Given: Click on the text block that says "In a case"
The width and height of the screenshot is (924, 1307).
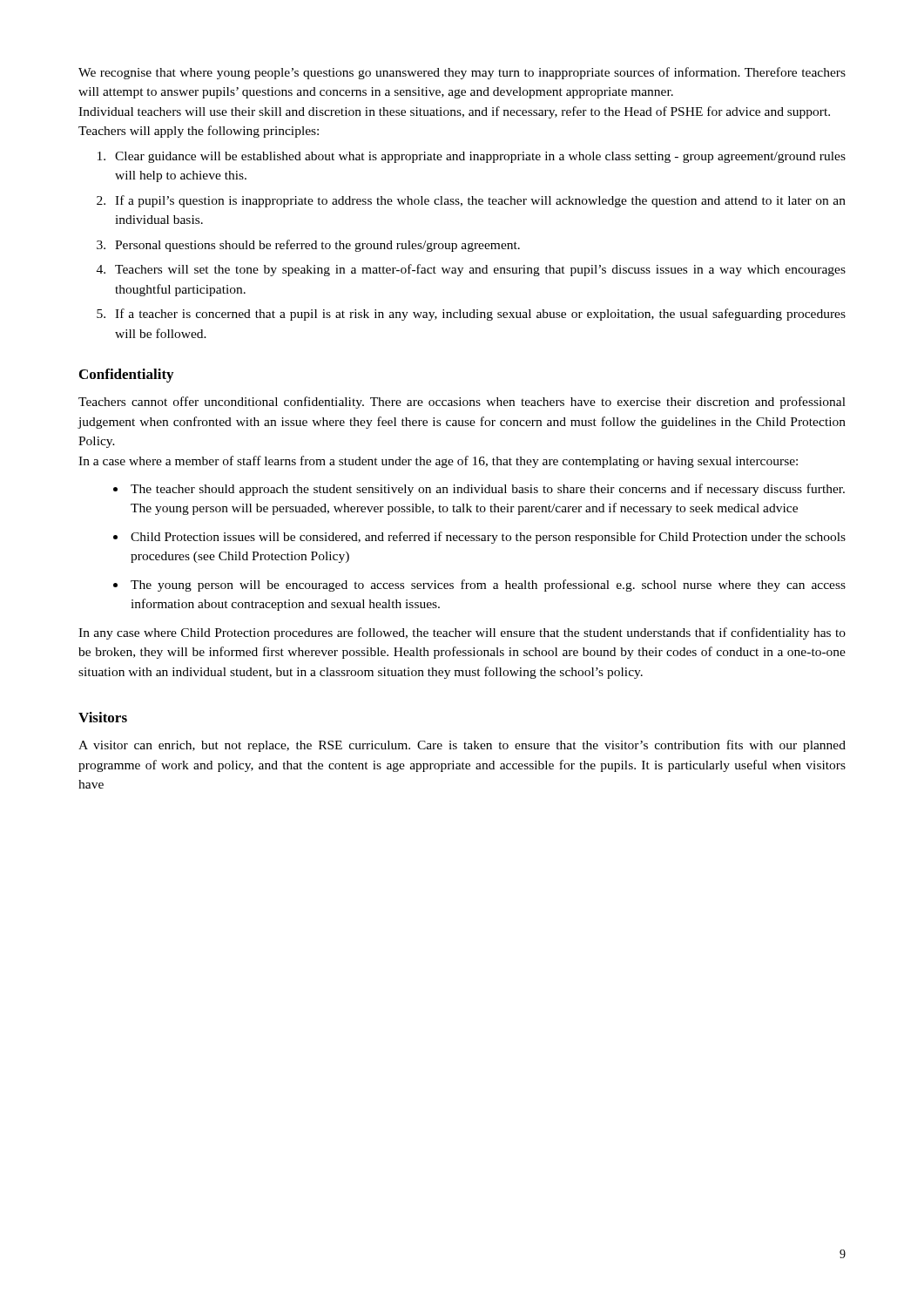Looking at the screenshot, I should coord(439,460).
